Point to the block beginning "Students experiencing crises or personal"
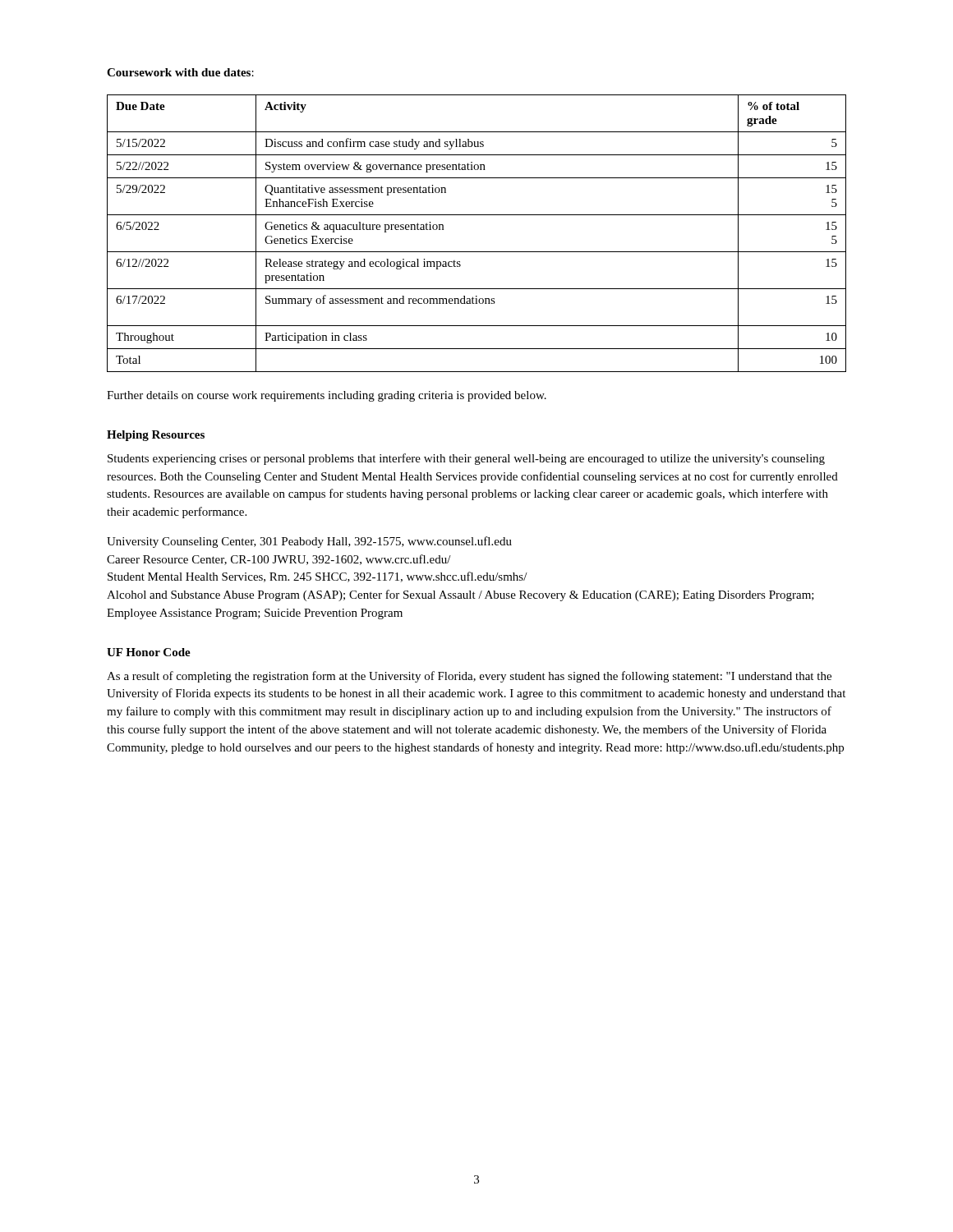 (472, 485)
